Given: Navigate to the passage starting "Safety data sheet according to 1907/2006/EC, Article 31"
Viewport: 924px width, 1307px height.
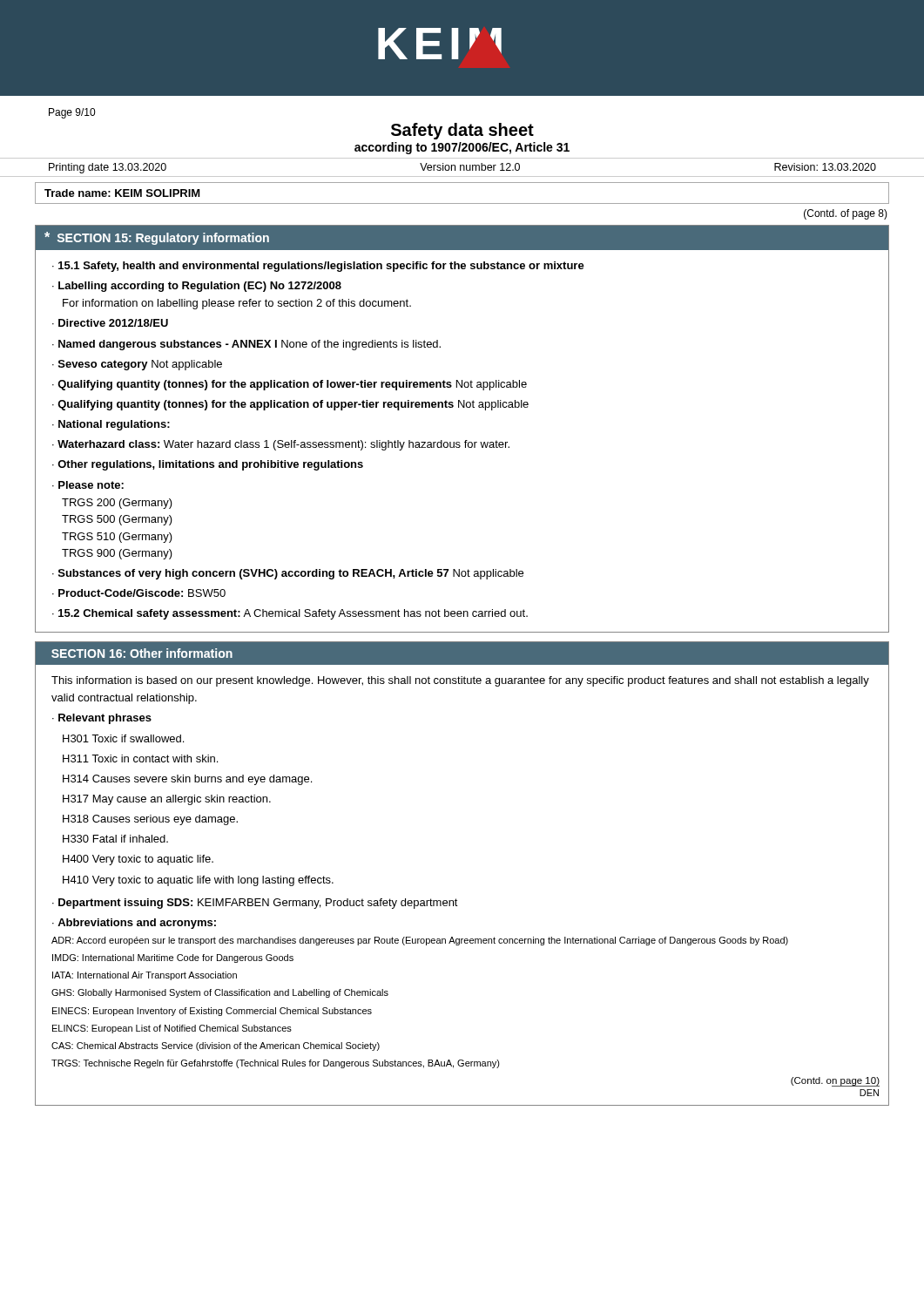Looking at the screenshot, I should (x=462, y=137).
